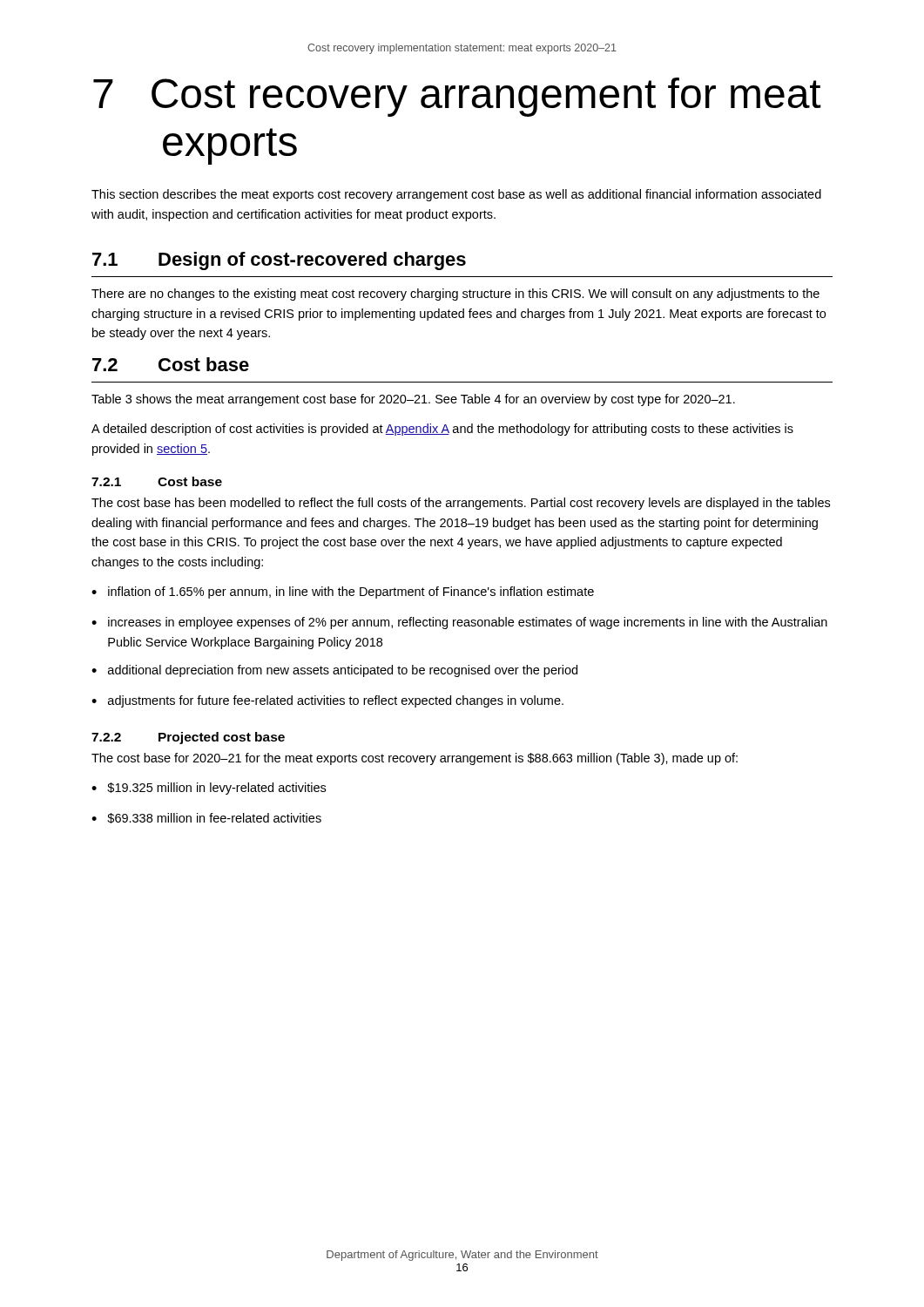Screen dimensions: 1307x924
Task: Locate the text block with the text "This section describes the"
Action: 456,204
